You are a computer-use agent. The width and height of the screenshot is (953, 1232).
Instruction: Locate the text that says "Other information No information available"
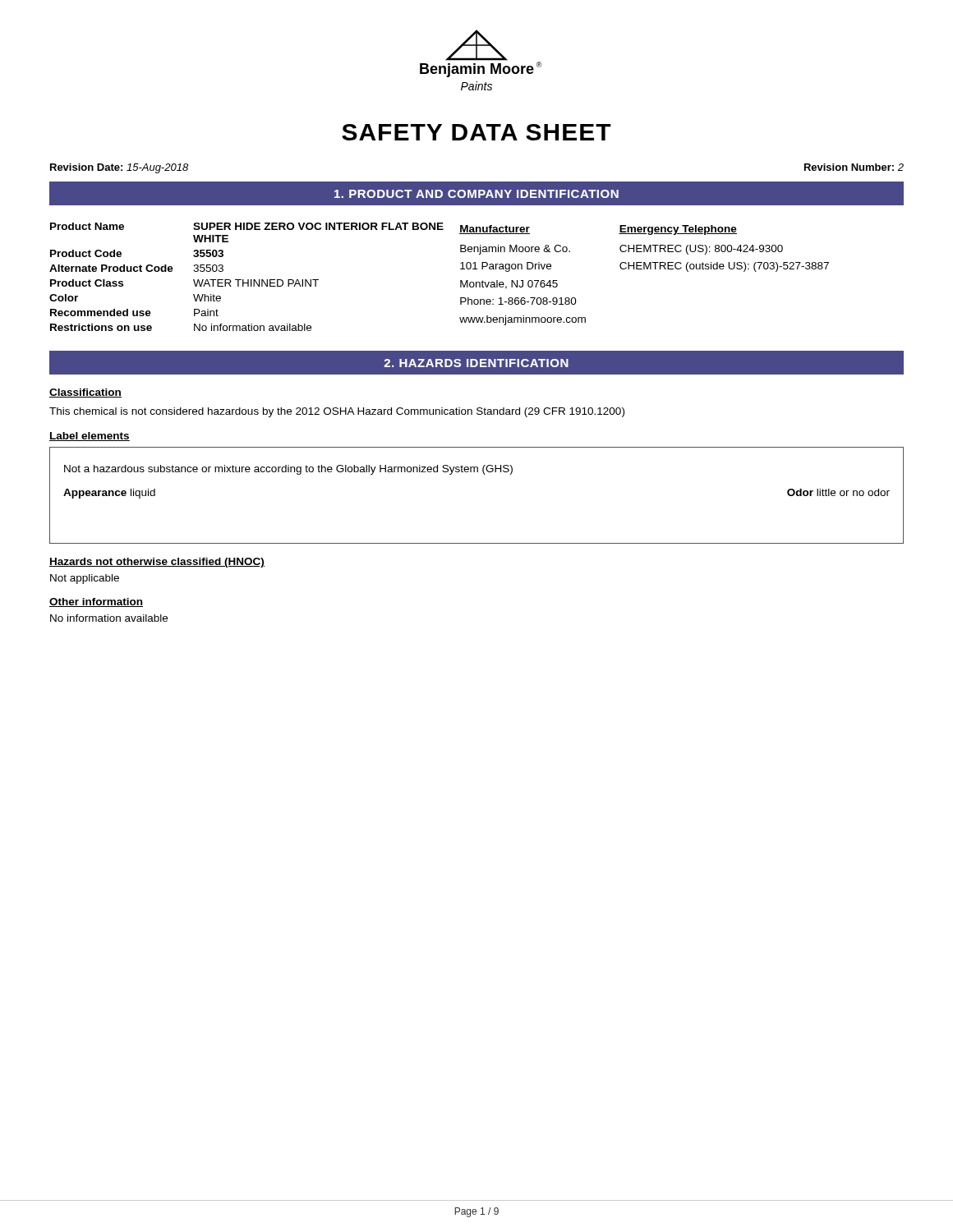click(x=96, y=602)
